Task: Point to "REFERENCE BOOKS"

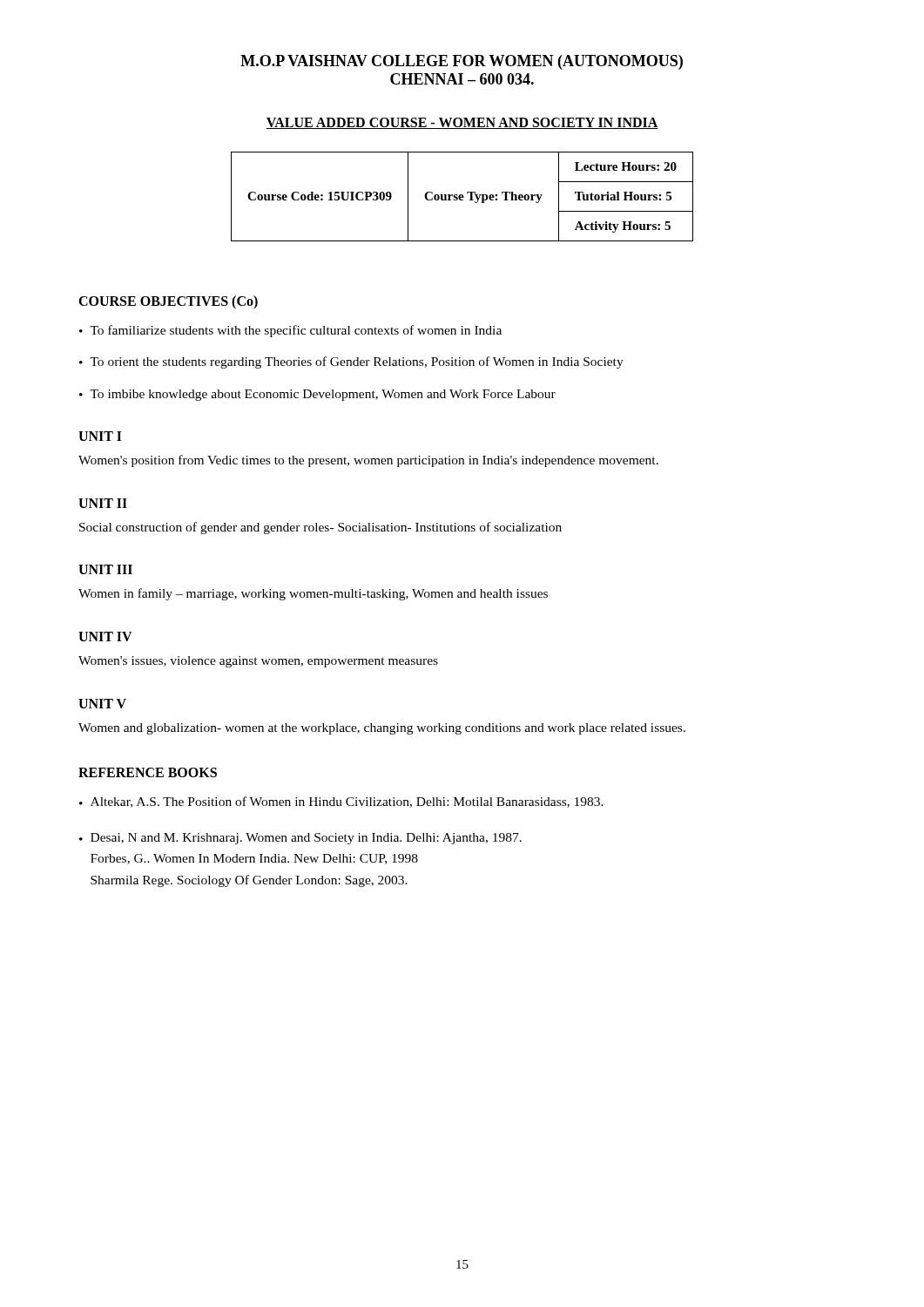Action: 148,772
